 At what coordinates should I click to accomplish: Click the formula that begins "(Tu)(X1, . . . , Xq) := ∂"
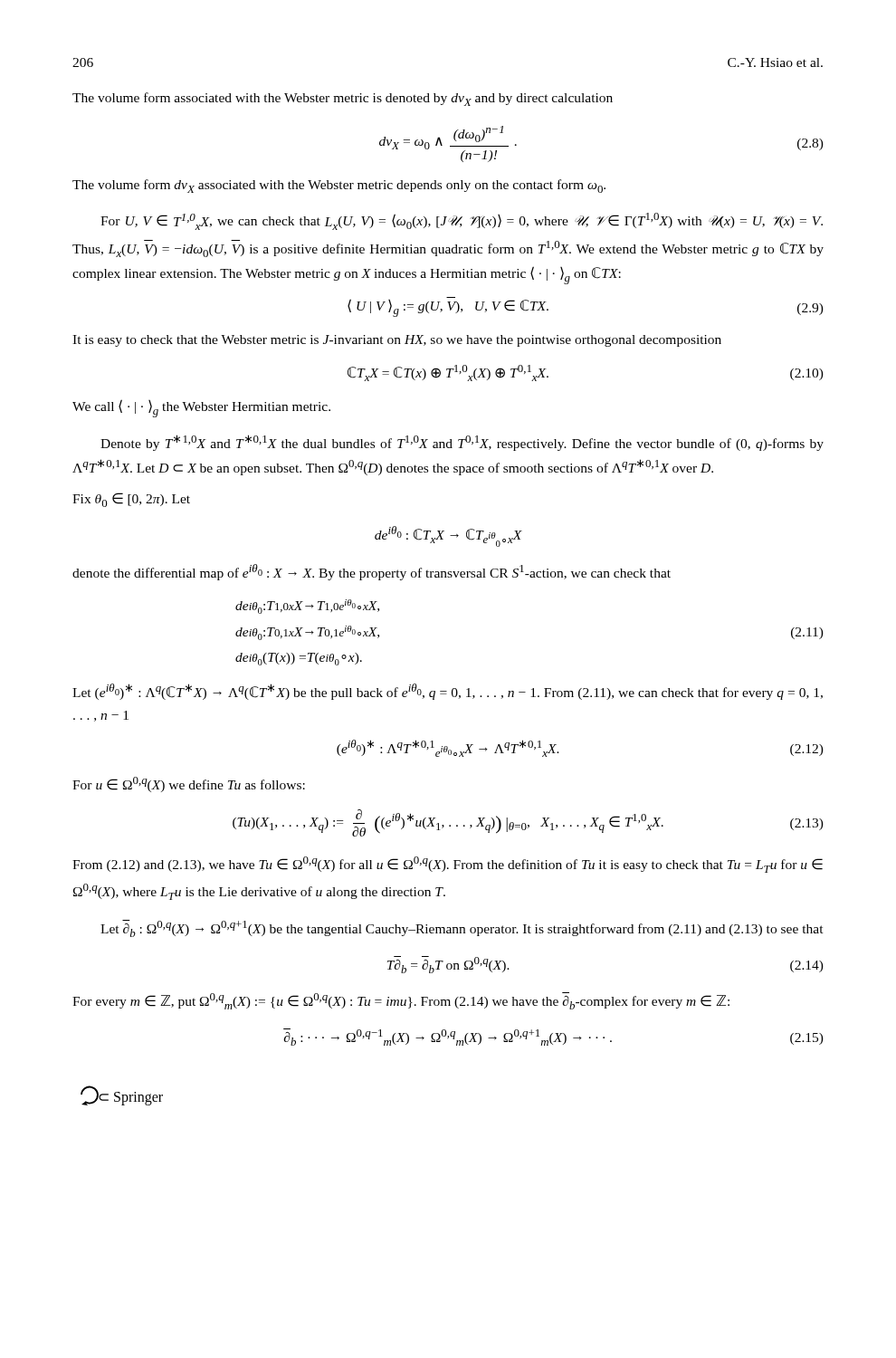[448, 823]
